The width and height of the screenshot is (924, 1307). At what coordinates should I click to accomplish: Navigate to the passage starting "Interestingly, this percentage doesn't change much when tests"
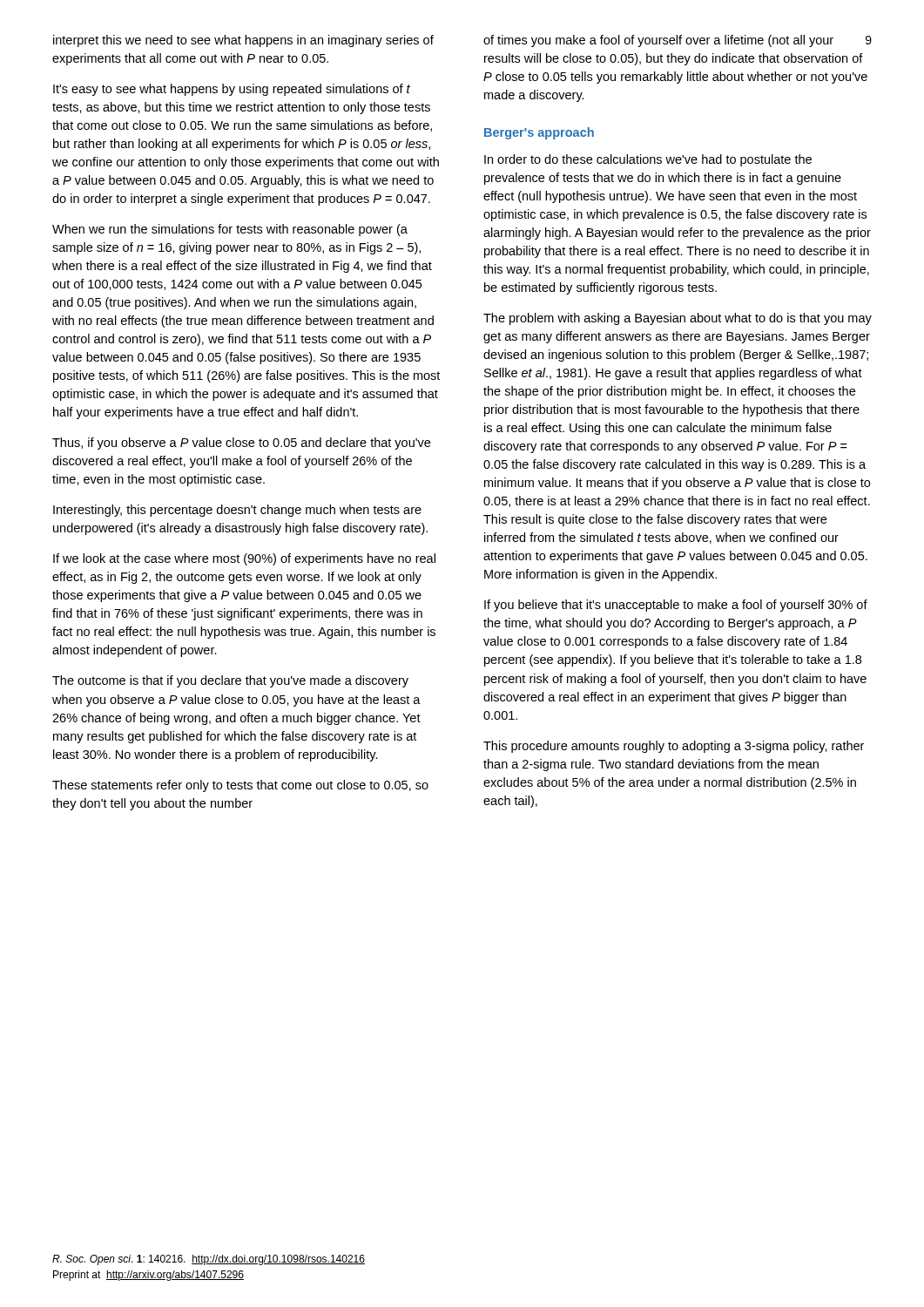coord(241,519)
